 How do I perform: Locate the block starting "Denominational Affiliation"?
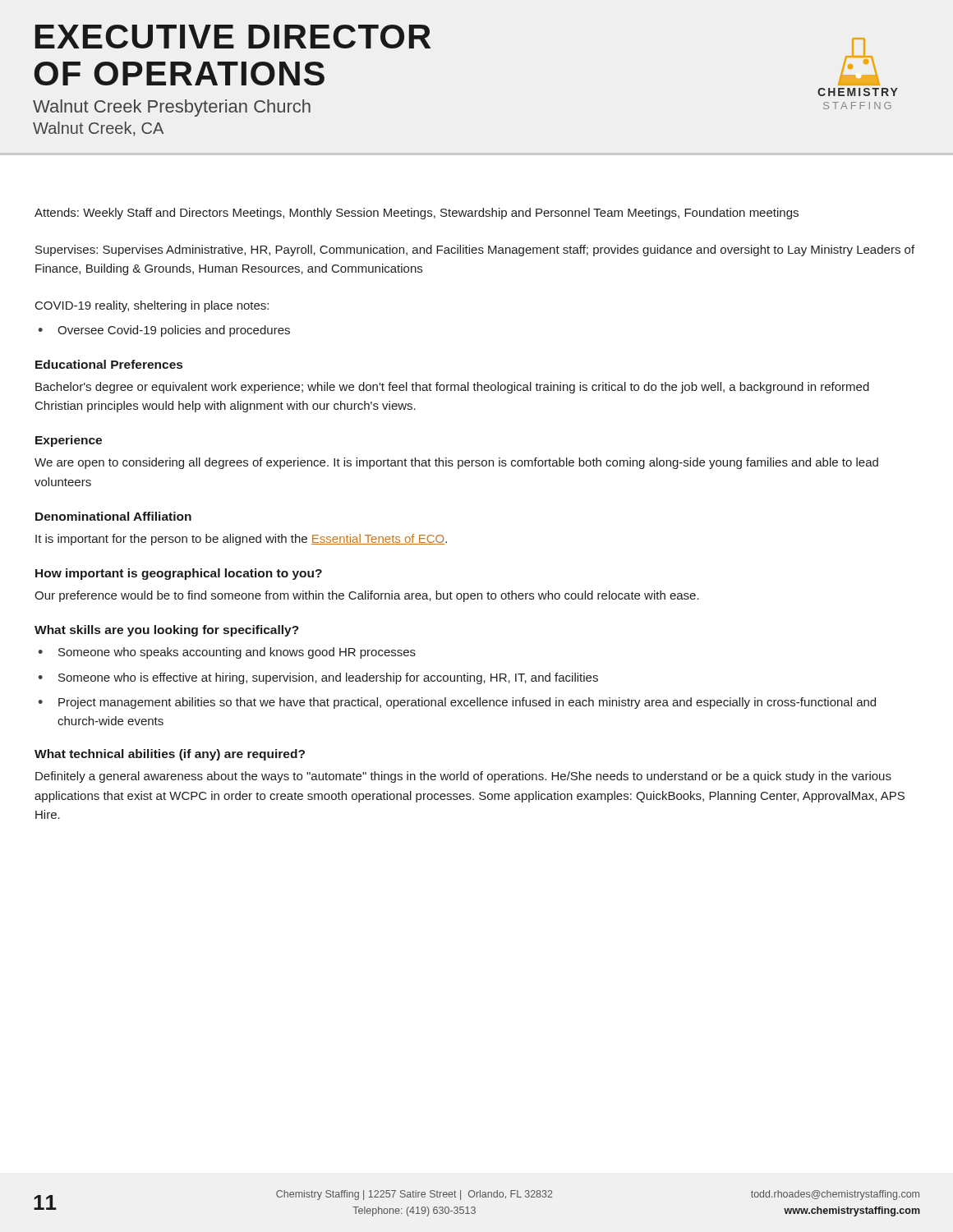pyautogui.click(x=113, y=516)
